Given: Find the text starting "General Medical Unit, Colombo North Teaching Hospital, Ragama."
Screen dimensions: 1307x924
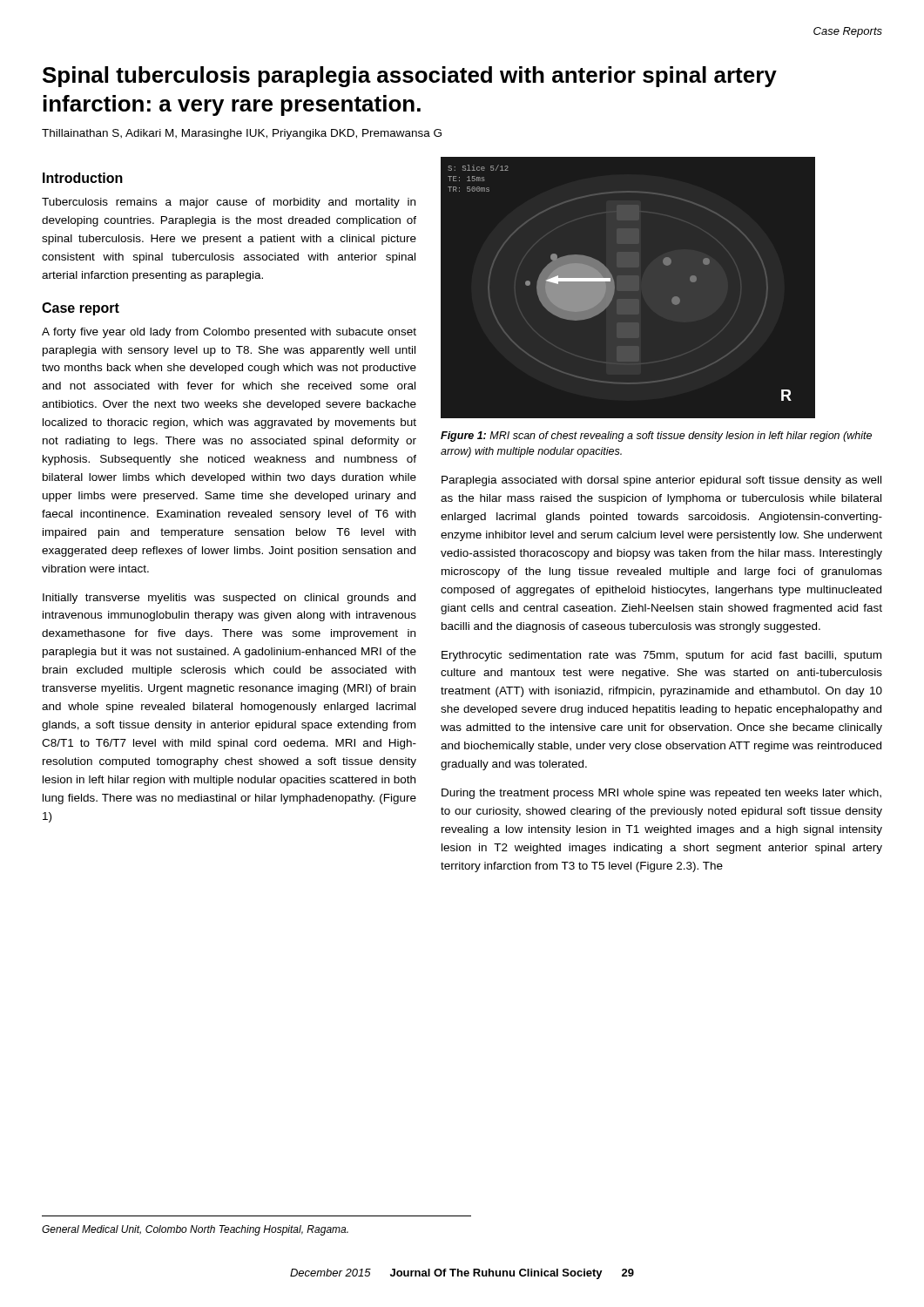Looking at the screenshot, I should (196, 1229).
